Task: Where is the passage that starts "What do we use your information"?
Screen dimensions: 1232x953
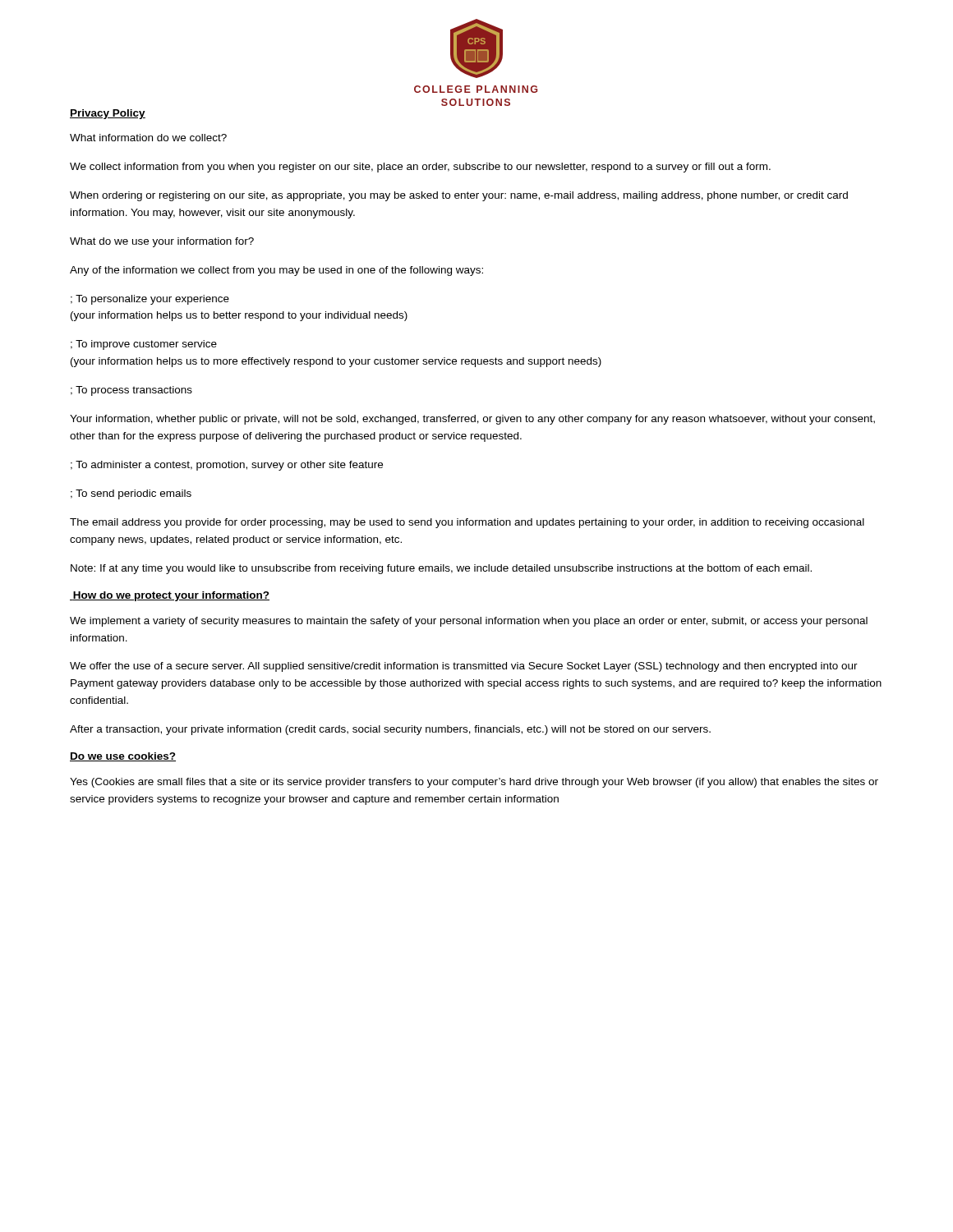Action: [162, 241]
